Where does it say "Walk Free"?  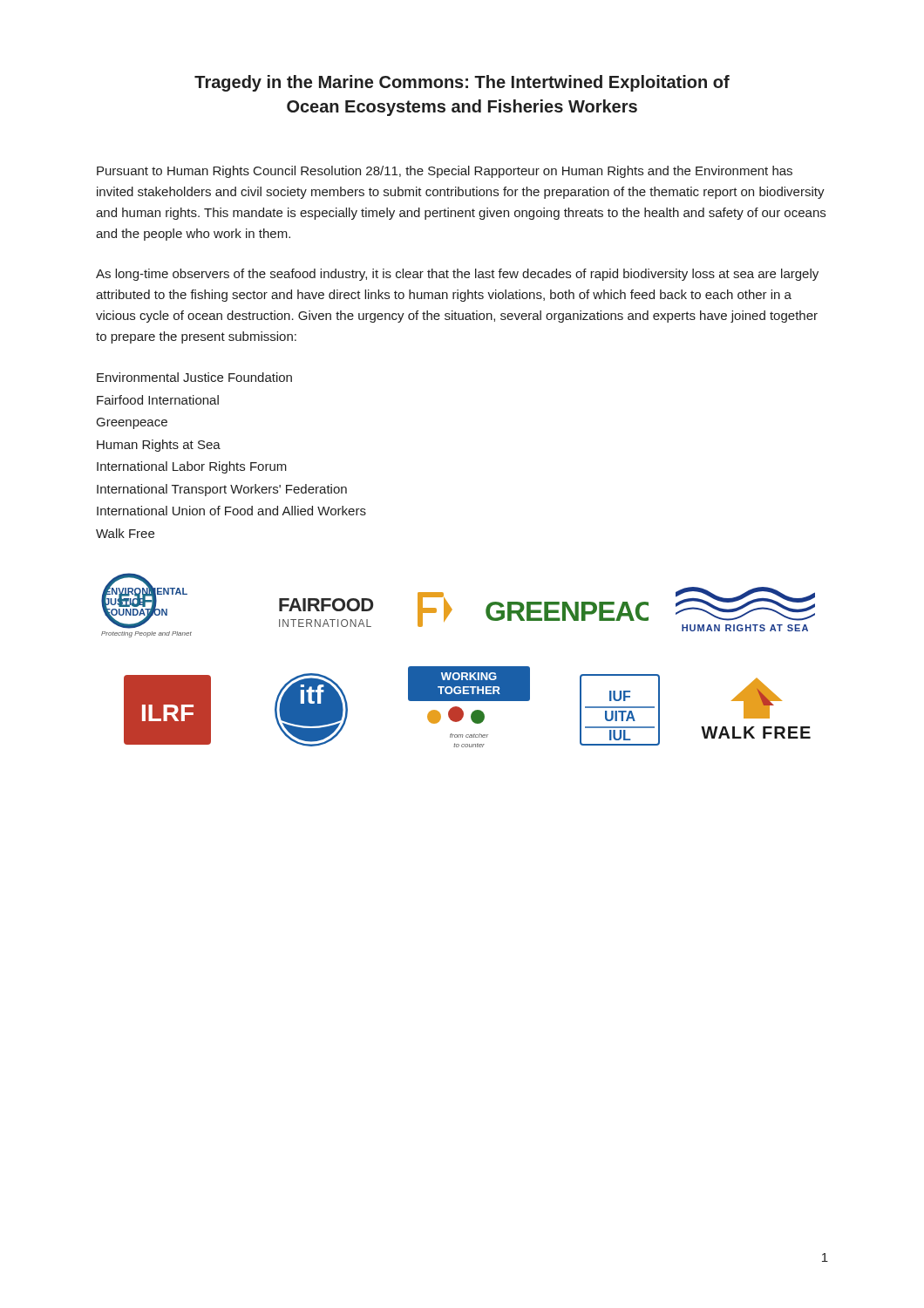pyautogui.click(x=125, y=533)
